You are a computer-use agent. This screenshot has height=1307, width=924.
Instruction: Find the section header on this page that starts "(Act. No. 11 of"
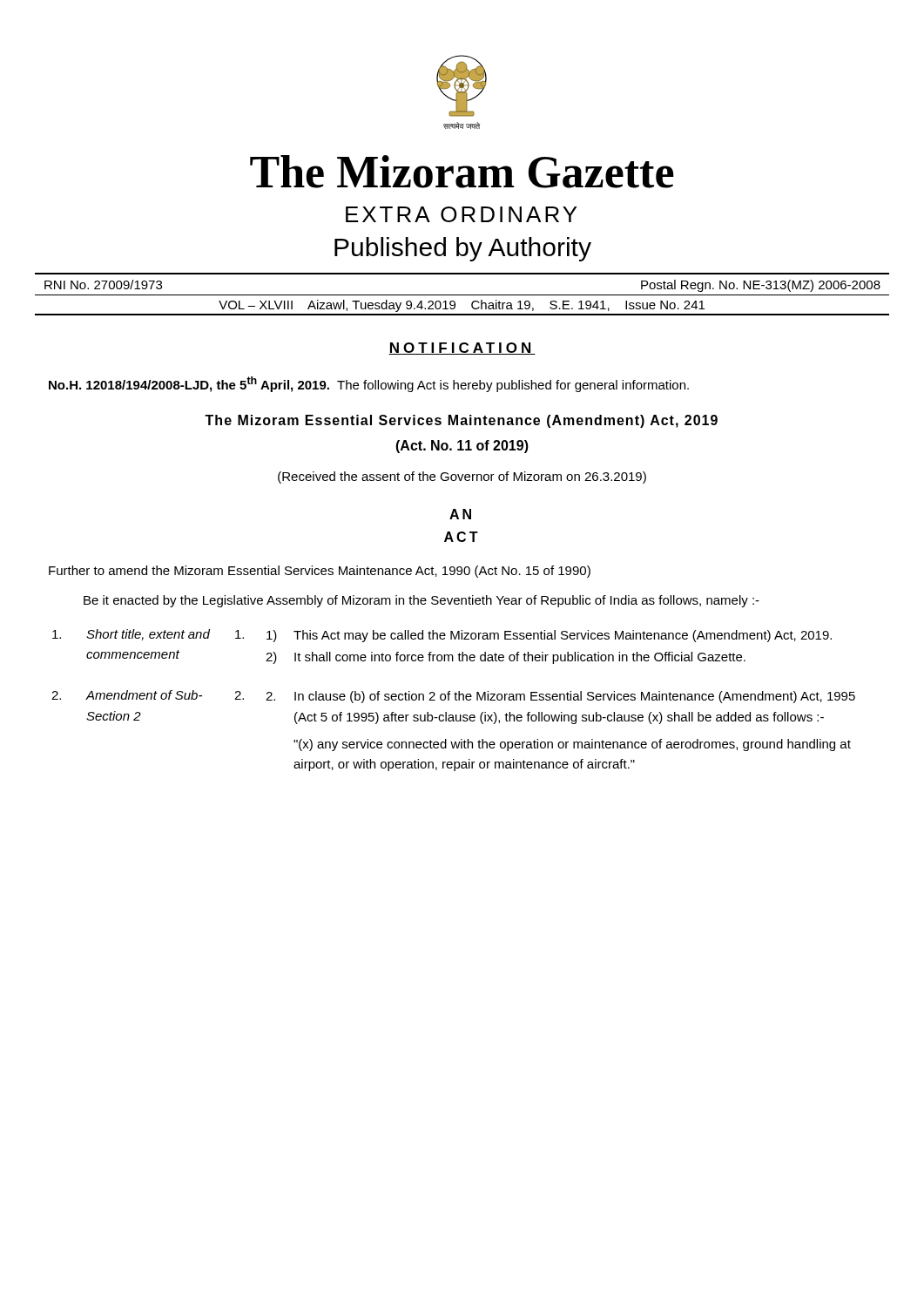pos(462,446)
